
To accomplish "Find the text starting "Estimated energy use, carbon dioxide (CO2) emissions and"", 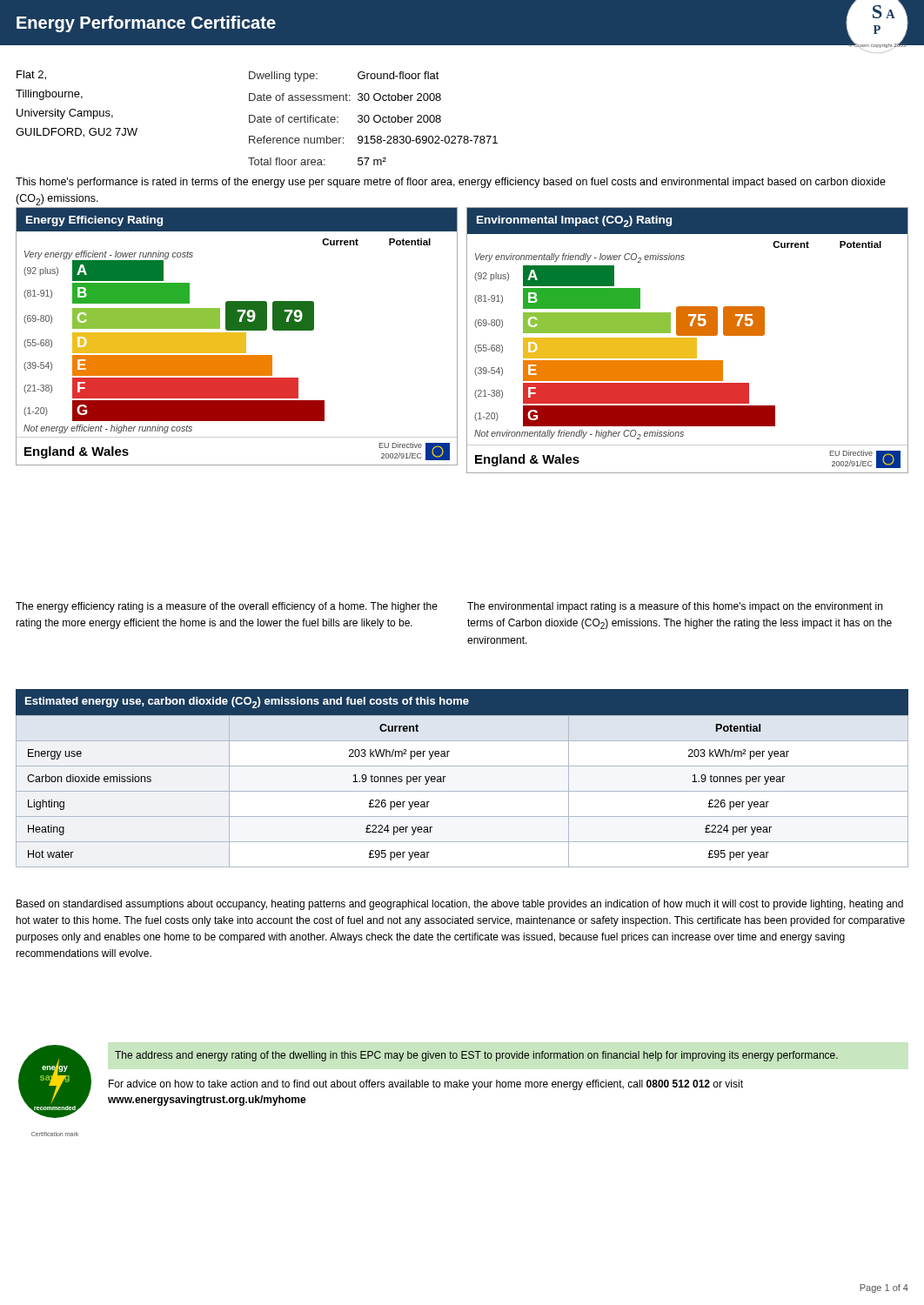I will pyautogui.click(x=247, y=702).
